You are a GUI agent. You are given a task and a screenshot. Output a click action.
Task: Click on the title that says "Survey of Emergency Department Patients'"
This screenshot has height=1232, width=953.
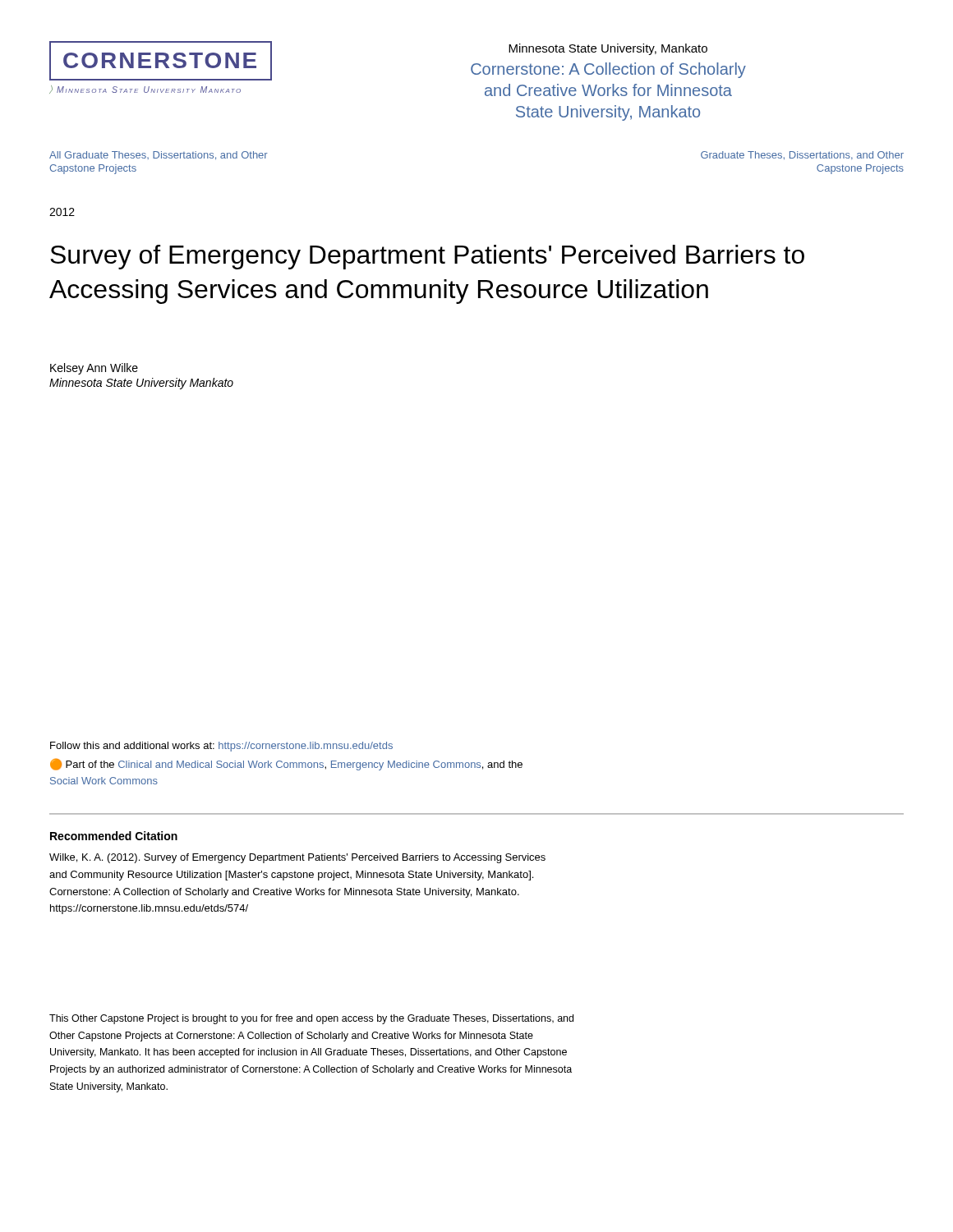point(476,272)
